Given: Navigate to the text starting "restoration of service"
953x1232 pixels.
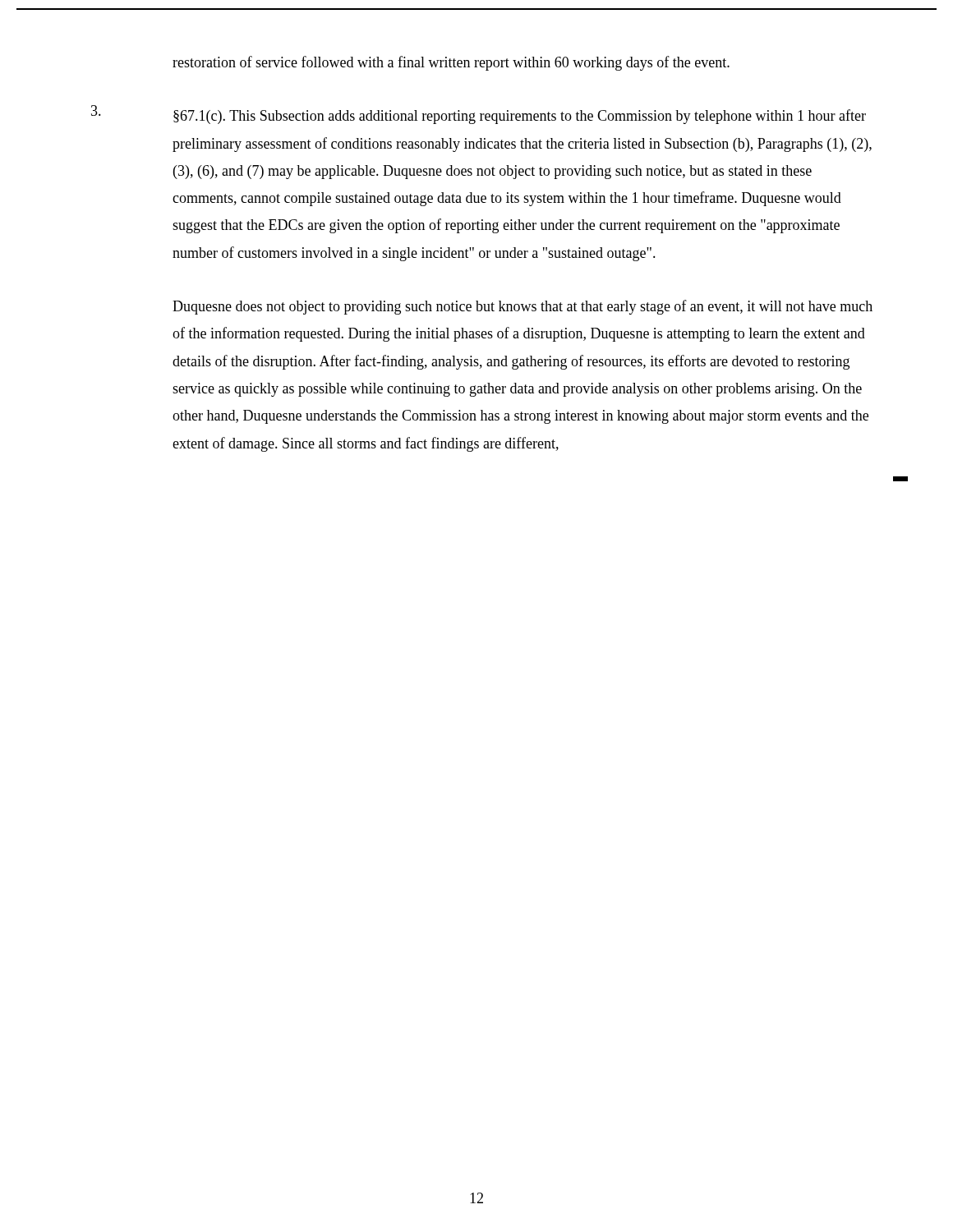Looking at the screenshot, I should tap(451, 62).
